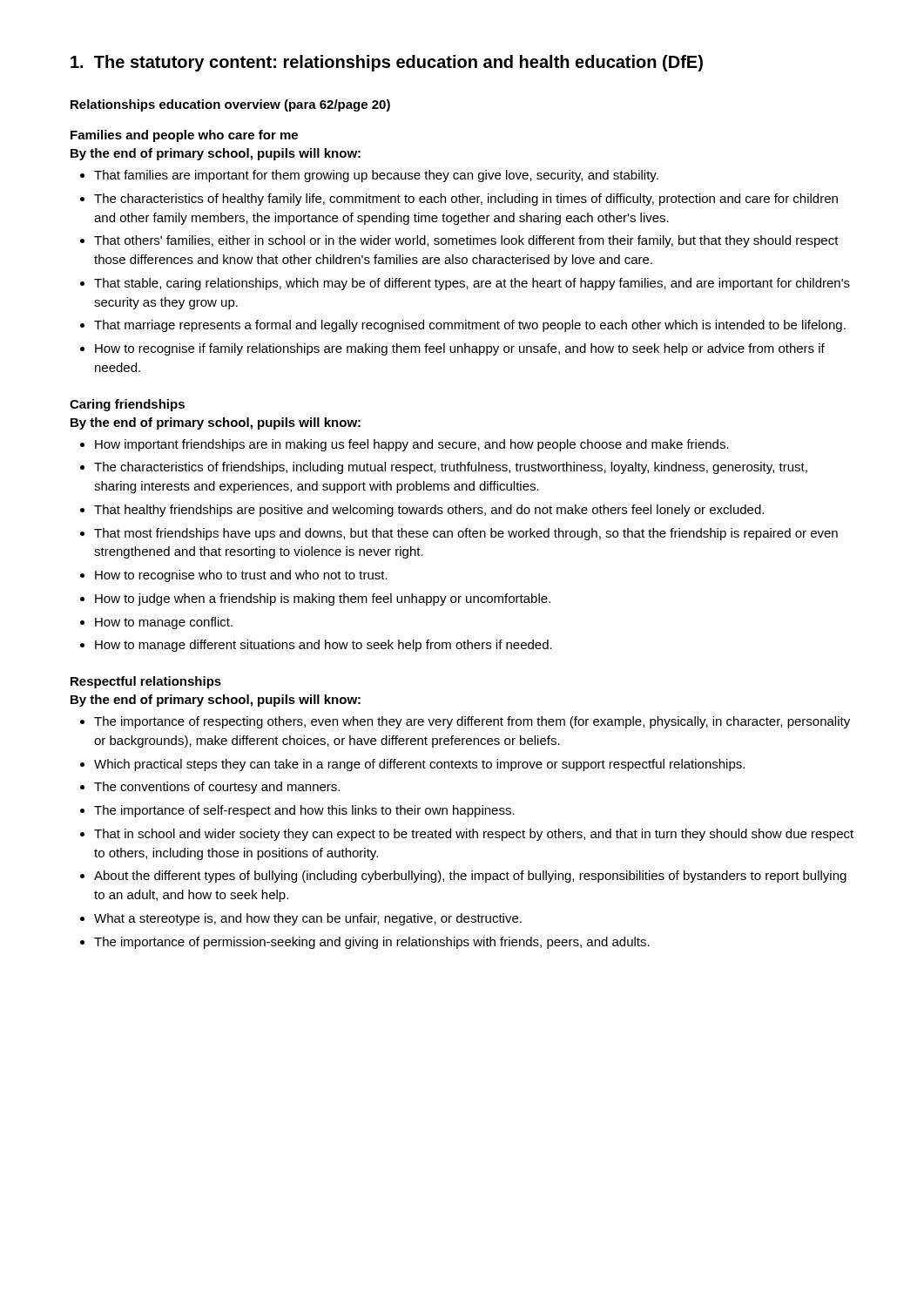Where is the passage that starts "That healthy friendships are"?
This screenshot has width=924, height=1307.
(x=430, y=509)
